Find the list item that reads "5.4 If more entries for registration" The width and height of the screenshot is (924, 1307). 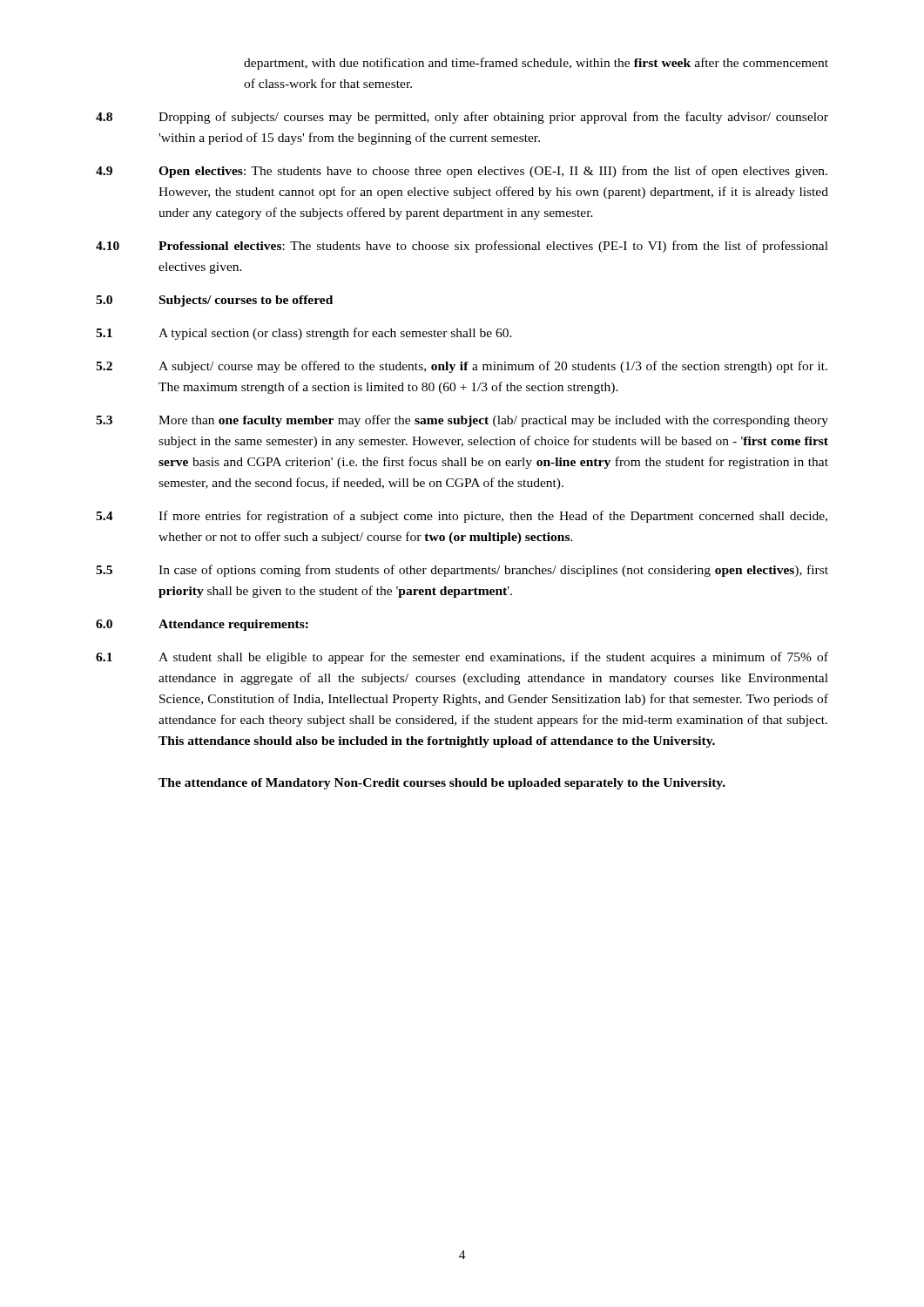[462, 527]
